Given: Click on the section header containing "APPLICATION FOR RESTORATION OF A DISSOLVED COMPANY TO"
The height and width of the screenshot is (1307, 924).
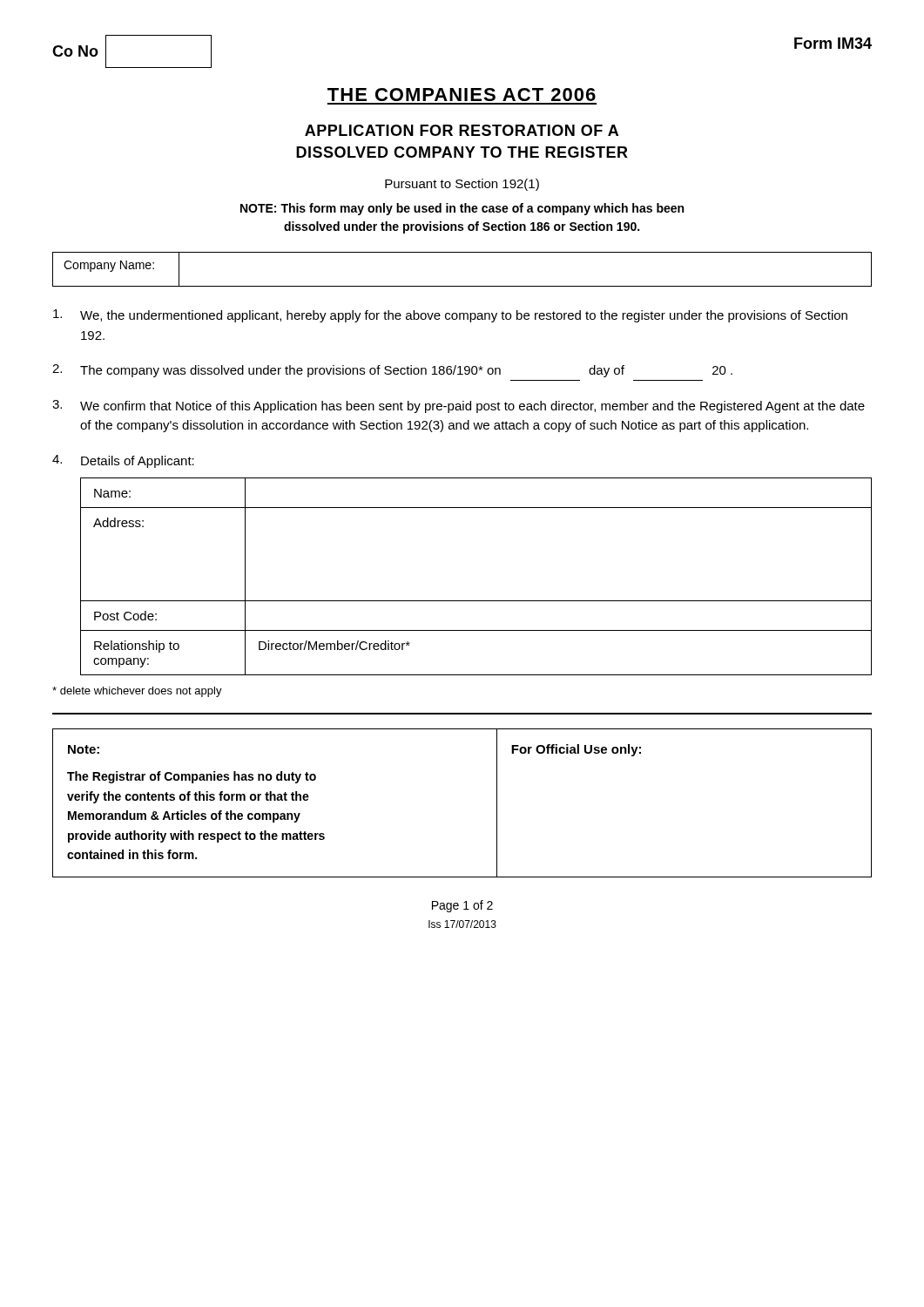Looking at the screenshot, I should 462,142.
